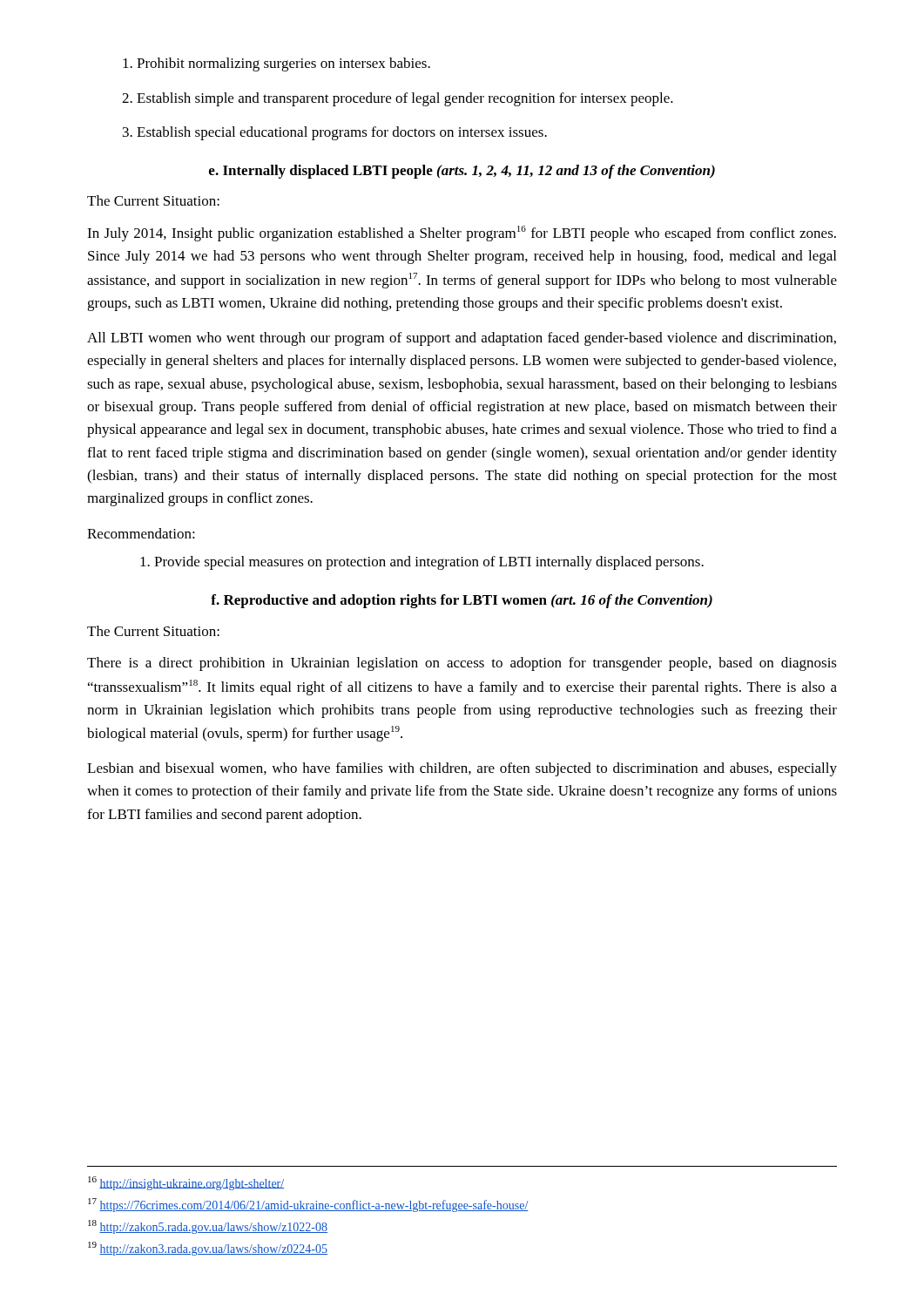Screen dimensions: 1307x924
Task: Locate a footnote
Action: click(x=308, y=1214)
